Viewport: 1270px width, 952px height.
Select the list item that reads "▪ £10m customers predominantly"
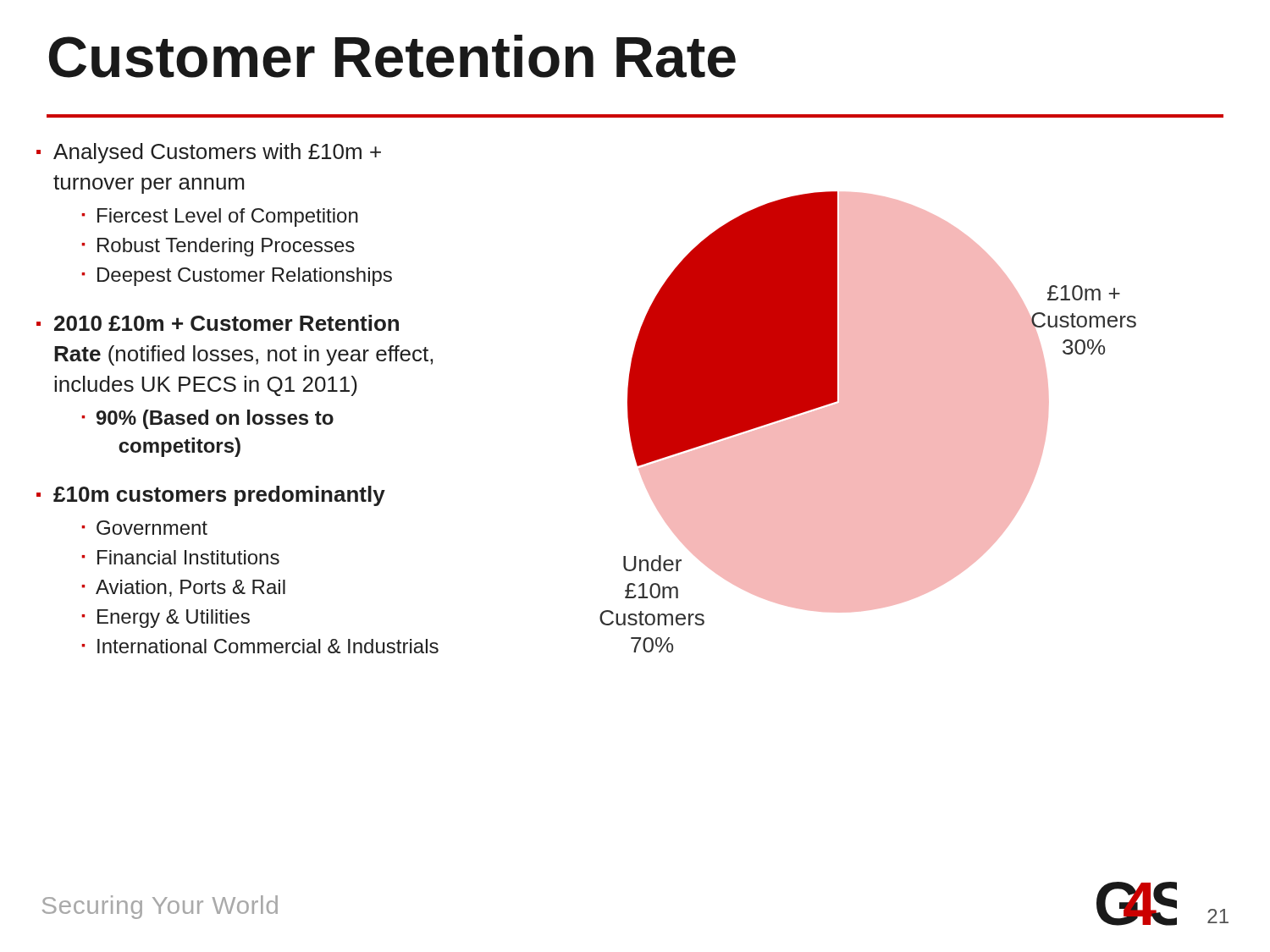[210, 495]
